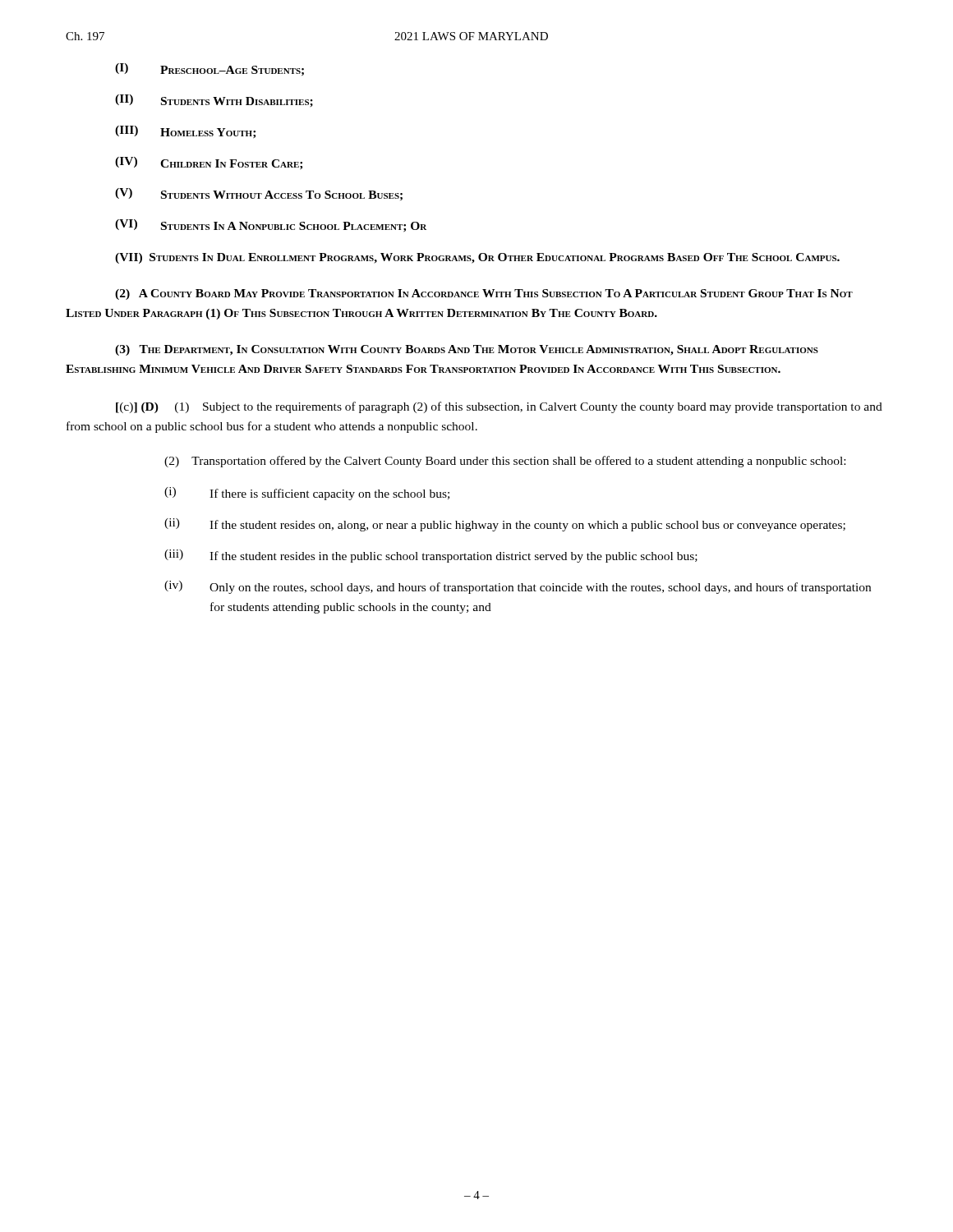Find the element starting "(i) If there is"
The width and height of the screenshot is (953, 1232).
(307, 494)
